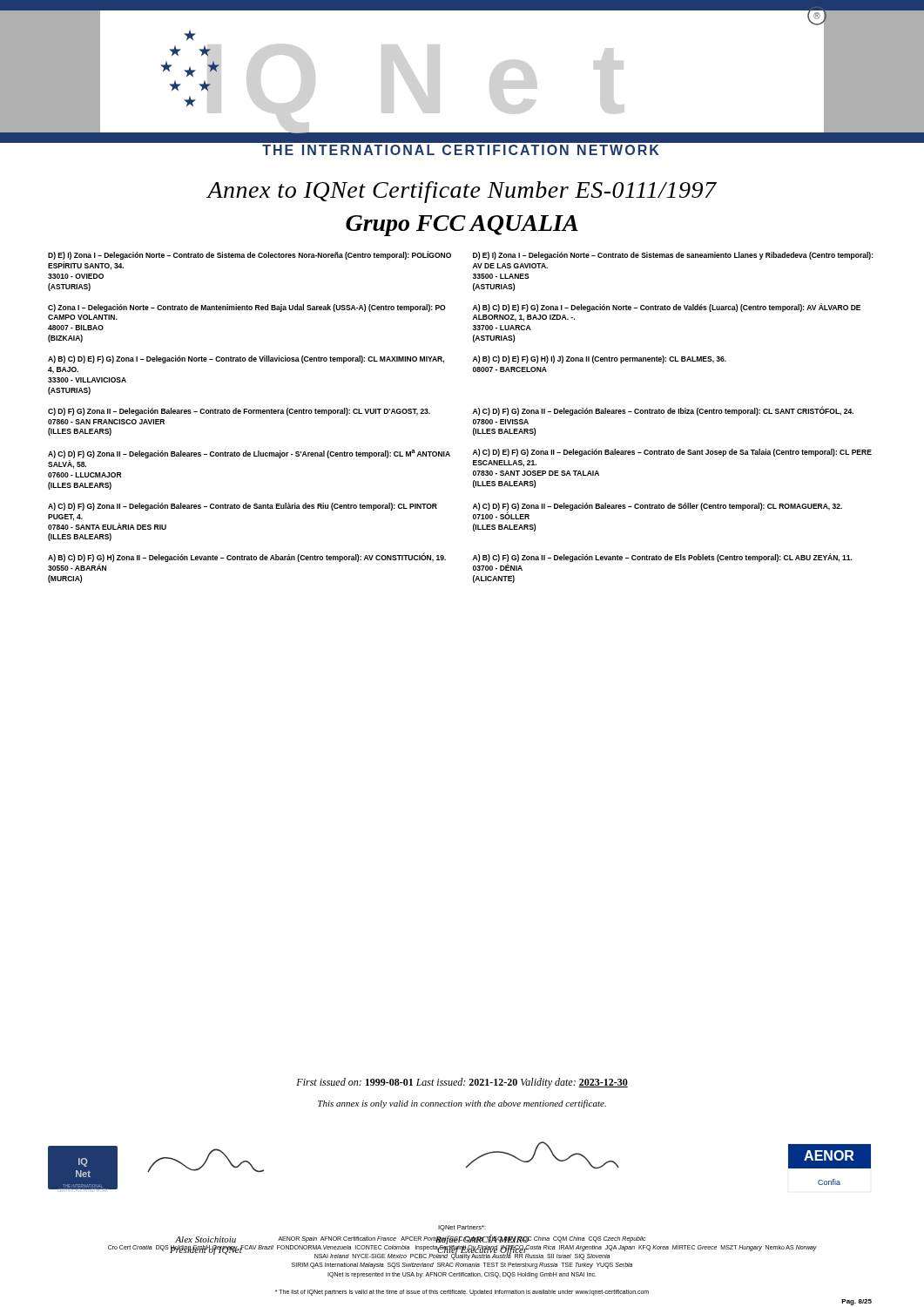Viewport: 924px width, 1307px height.
Task: Navigate to the text starting "Rafael GARCÍA MEIRO Chief Executive Officer"
Action: (482, 1244)
